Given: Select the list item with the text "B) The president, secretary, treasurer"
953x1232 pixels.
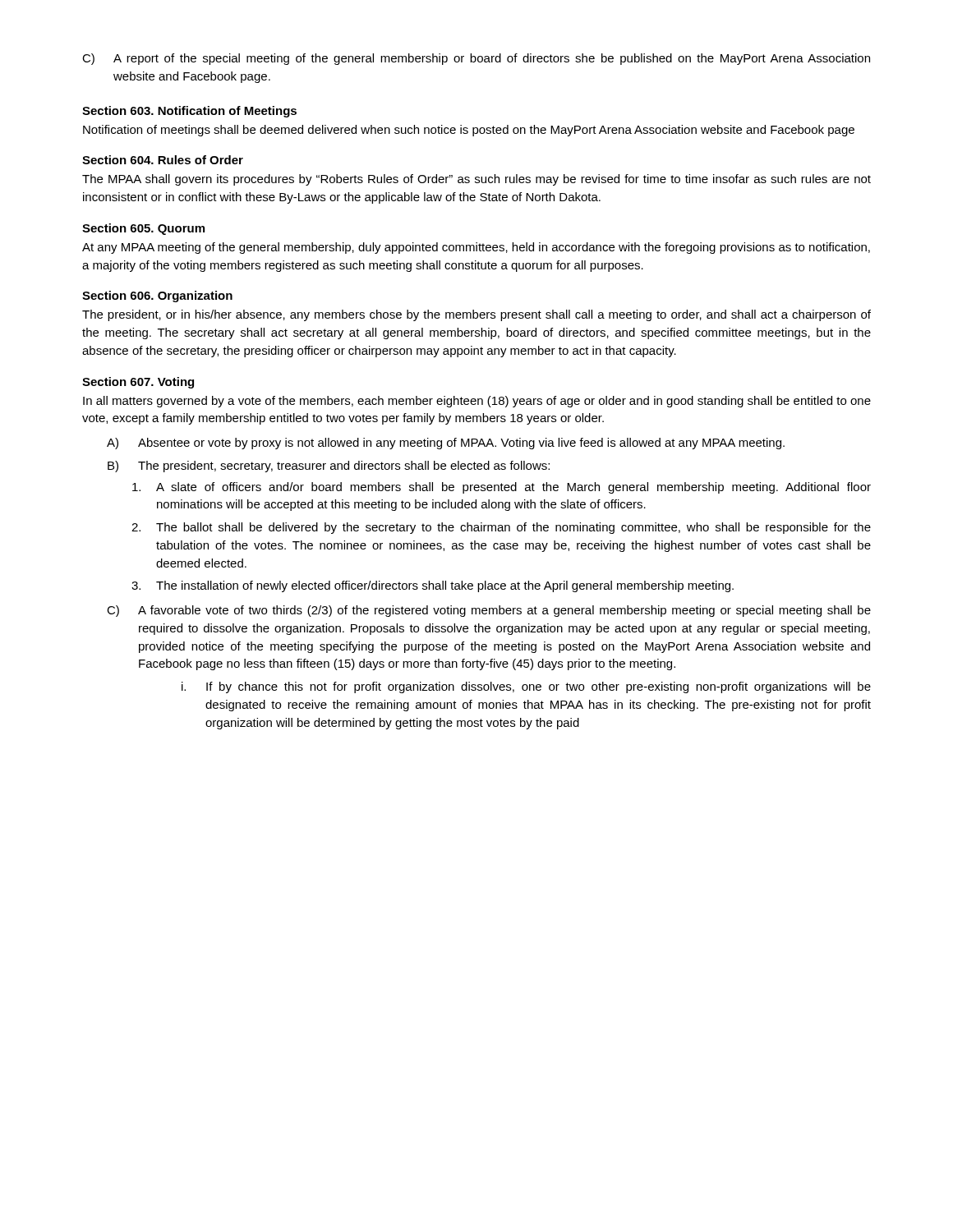Looking at the screenshot, I should point(489,465).
